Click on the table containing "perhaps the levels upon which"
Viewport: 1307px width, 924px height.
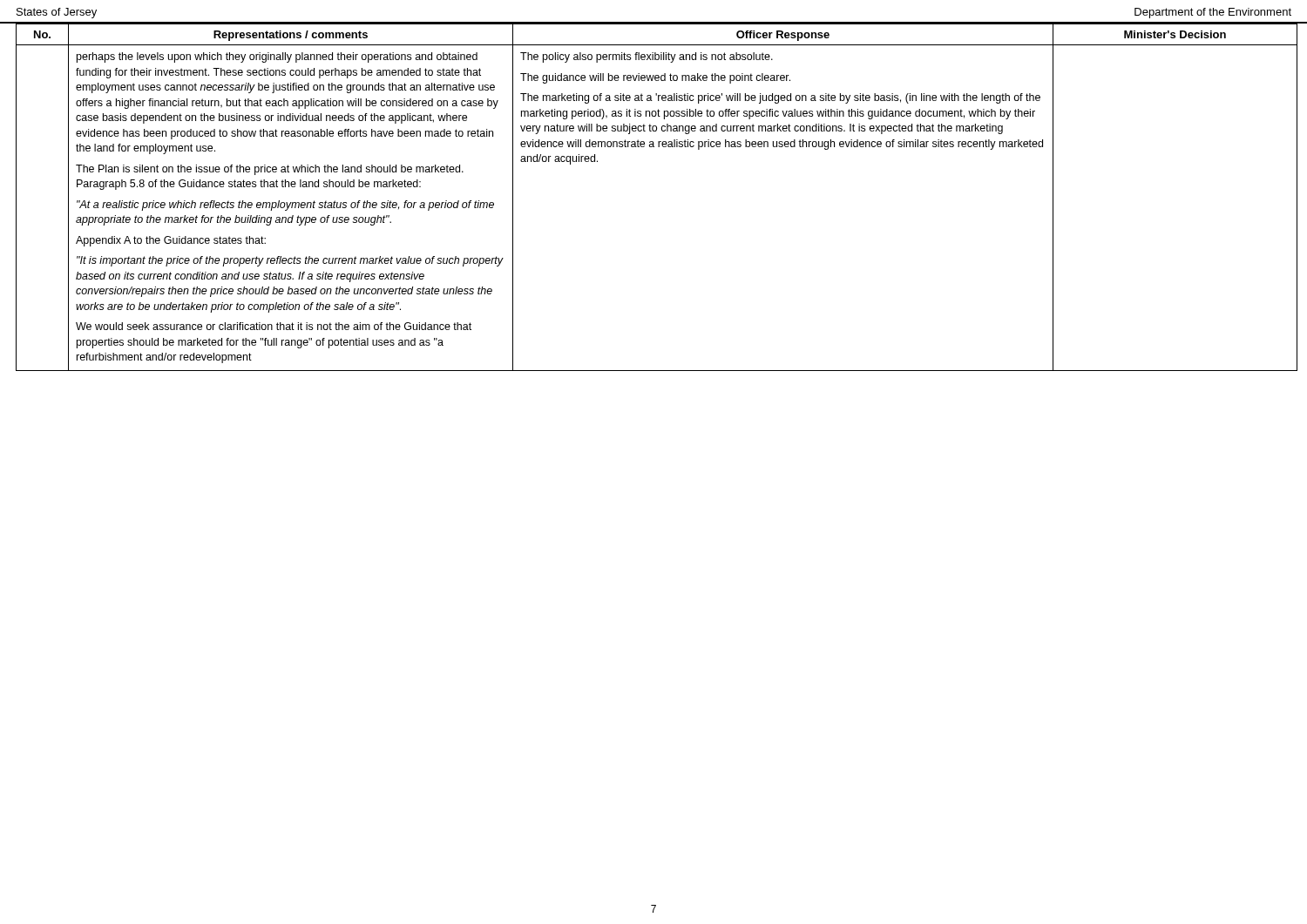(x=654, y=197)
